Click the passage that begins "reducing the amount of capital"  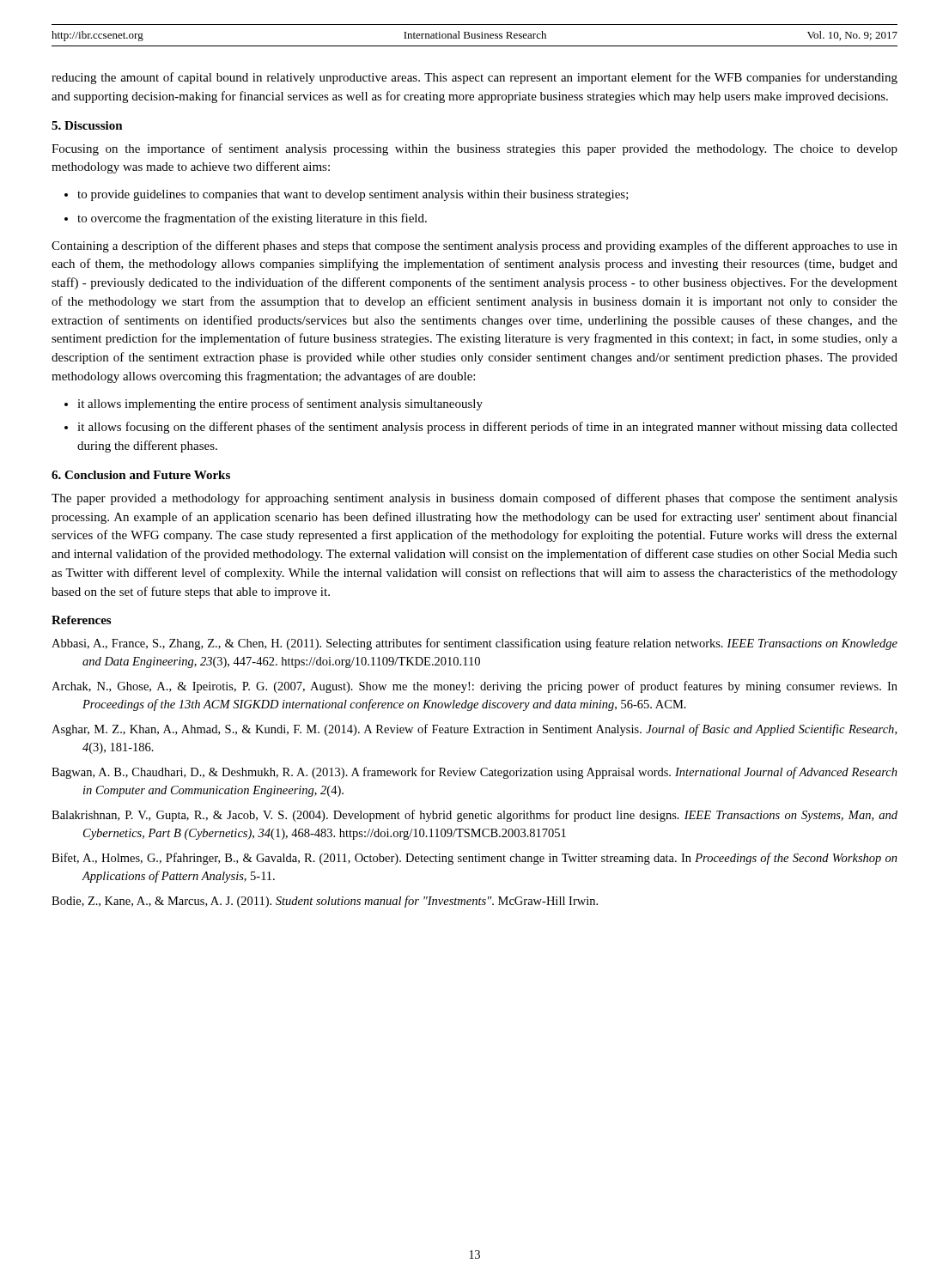(x=474, y=87)
